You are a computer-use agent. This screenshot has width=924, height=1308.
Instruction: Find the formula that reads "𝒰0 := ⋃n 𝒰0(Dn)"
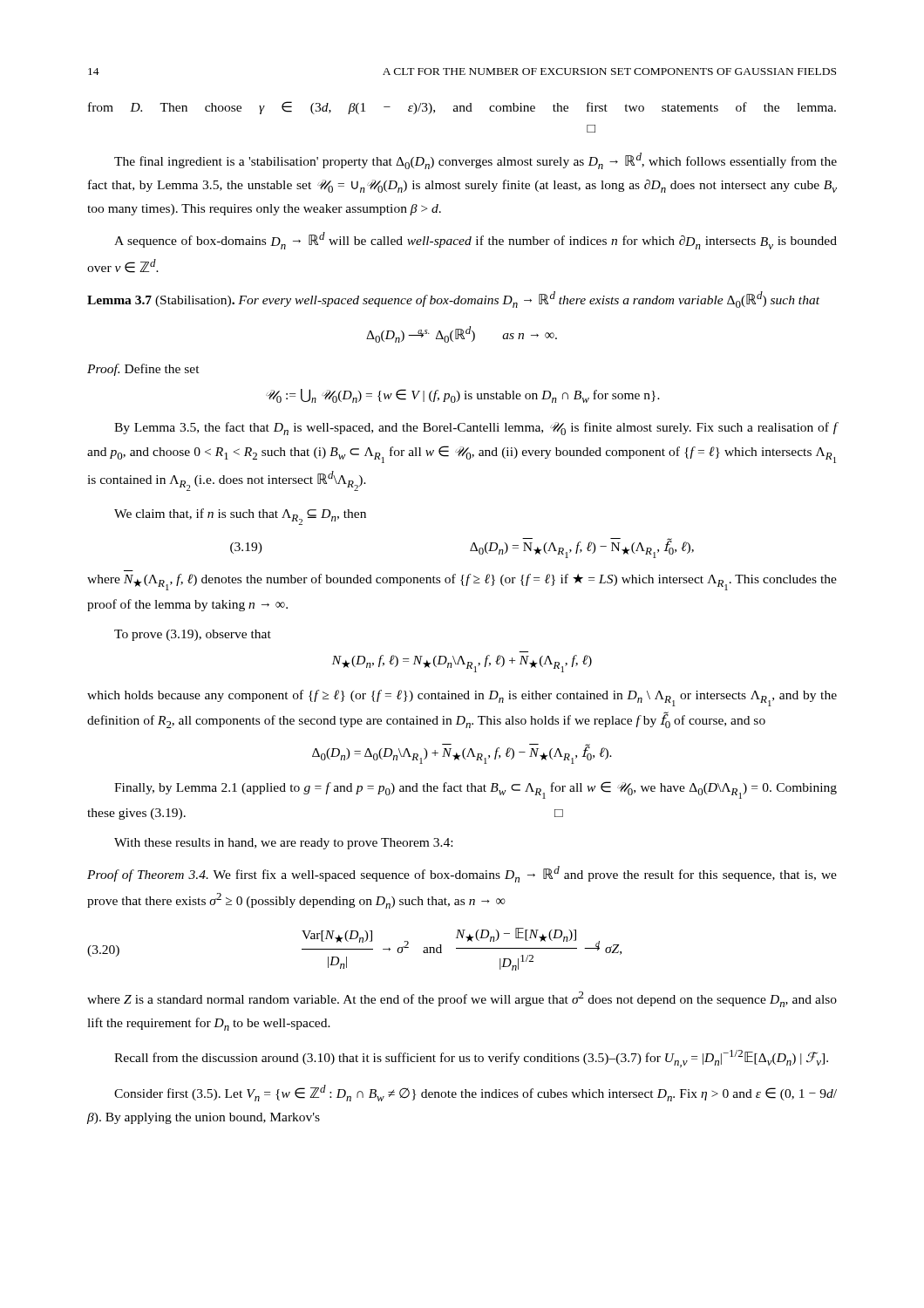point(462,397)
